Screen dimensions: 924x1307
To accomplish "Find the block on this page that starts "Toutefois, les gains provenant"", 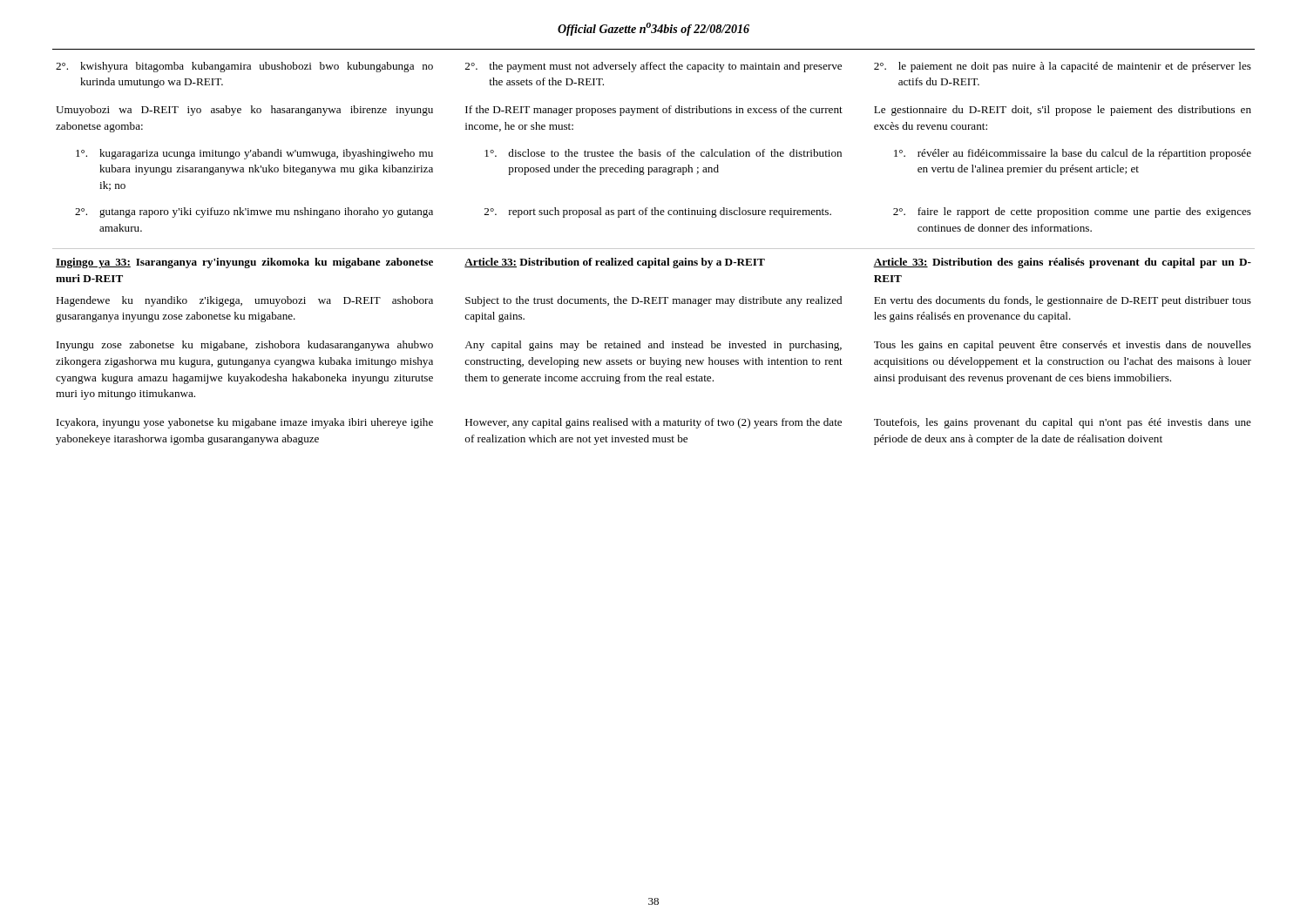I will point(1062,431).
